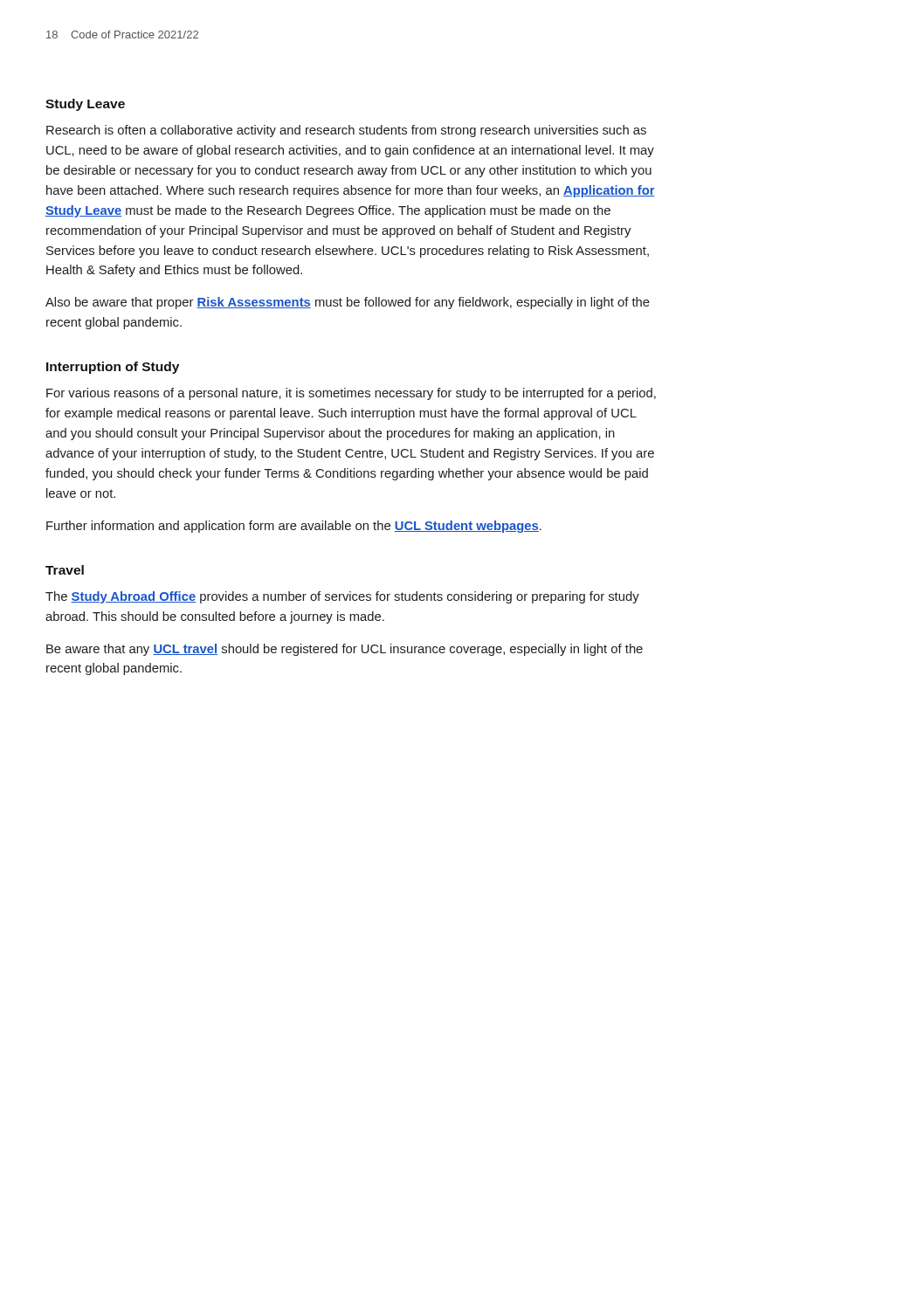Select the text block that reads "Research is often a collaborative activity"
This screenshot has height=1310, width=924.
tap(350, 200)
